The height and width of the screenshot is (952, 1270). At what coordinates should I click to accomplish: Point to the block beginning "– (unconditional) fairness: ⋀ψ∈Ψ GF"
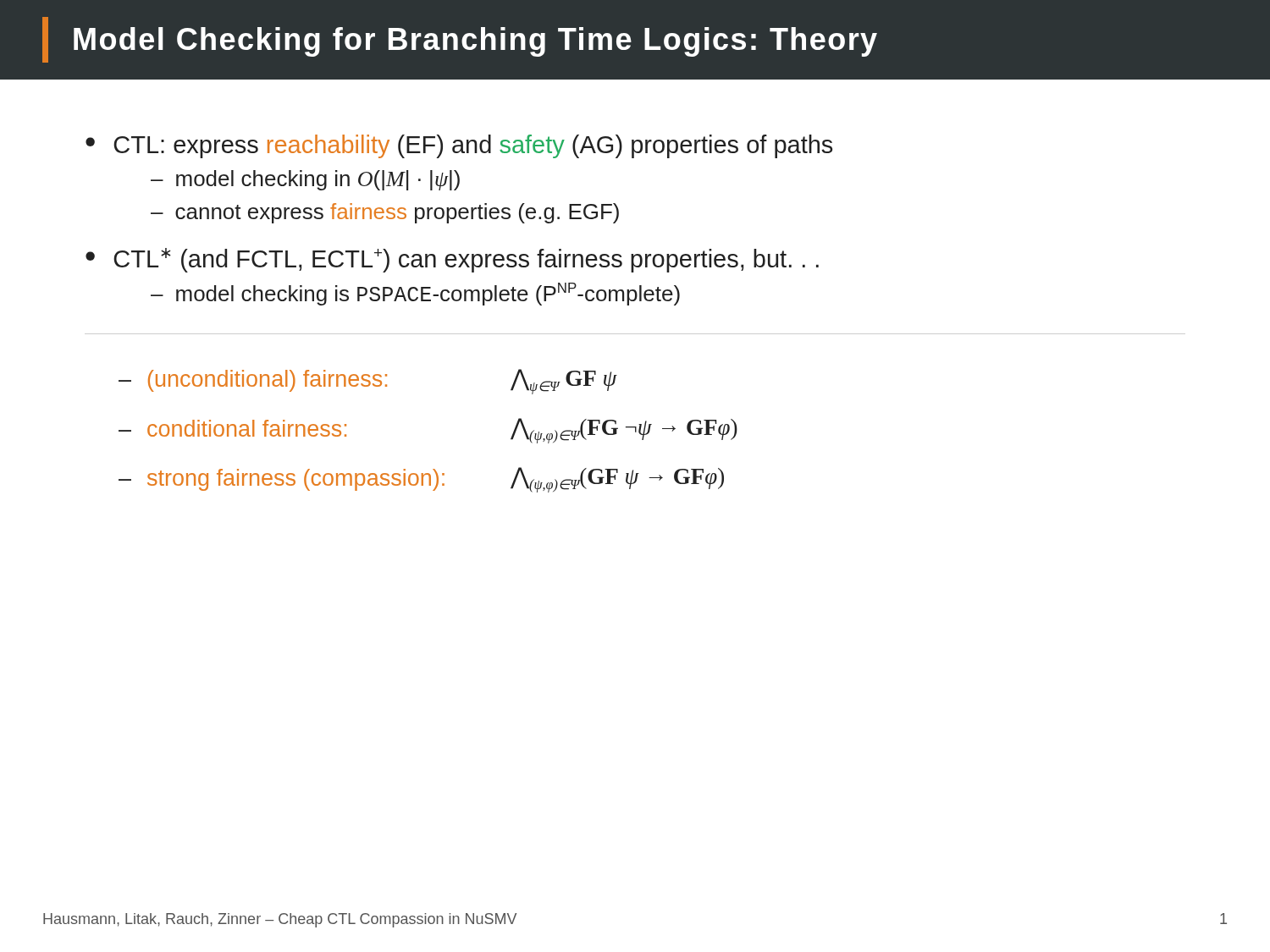[368, 380]
